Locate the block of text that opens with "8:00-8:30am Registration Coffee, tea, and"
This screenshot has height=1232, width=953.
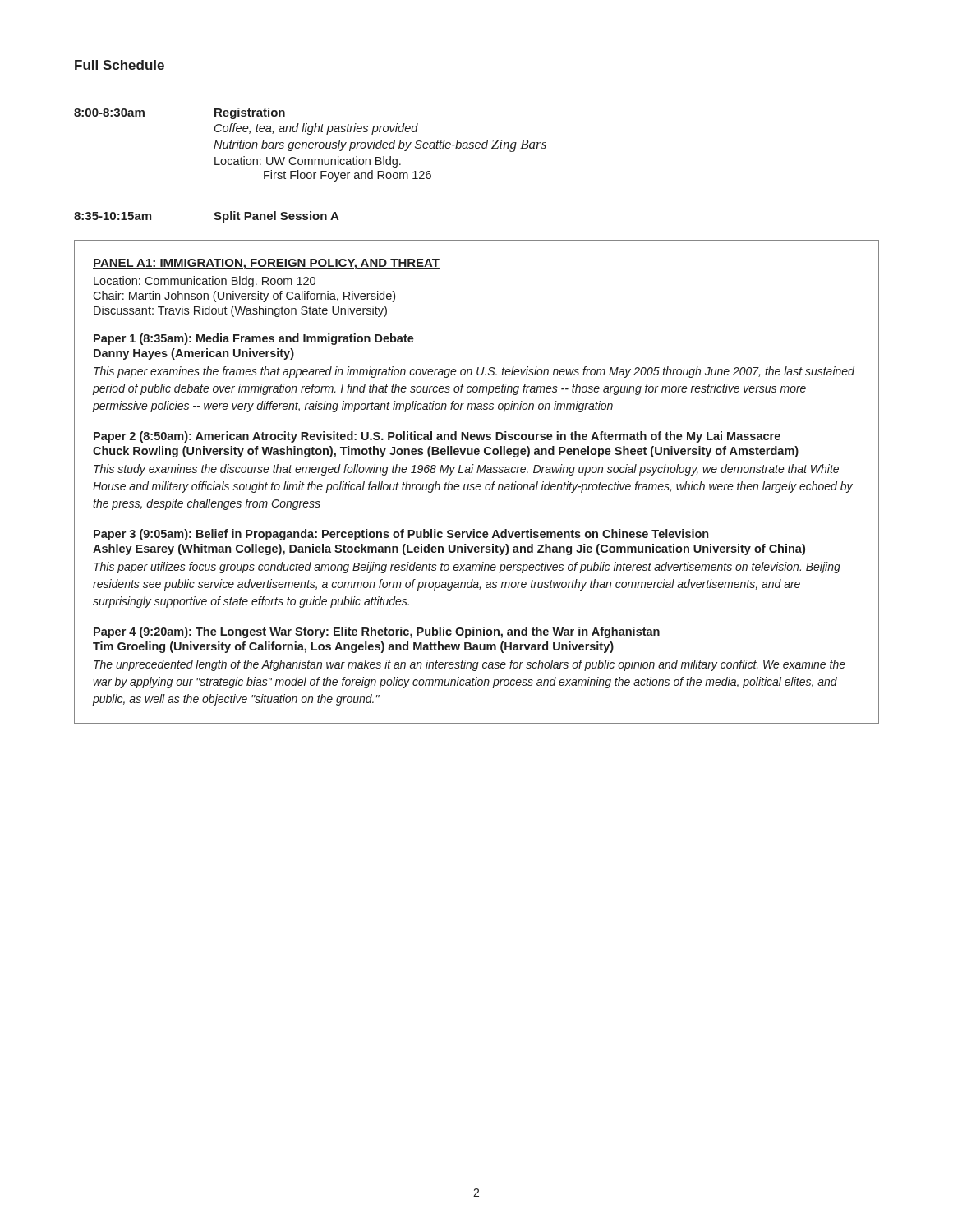tap(476, 144)
